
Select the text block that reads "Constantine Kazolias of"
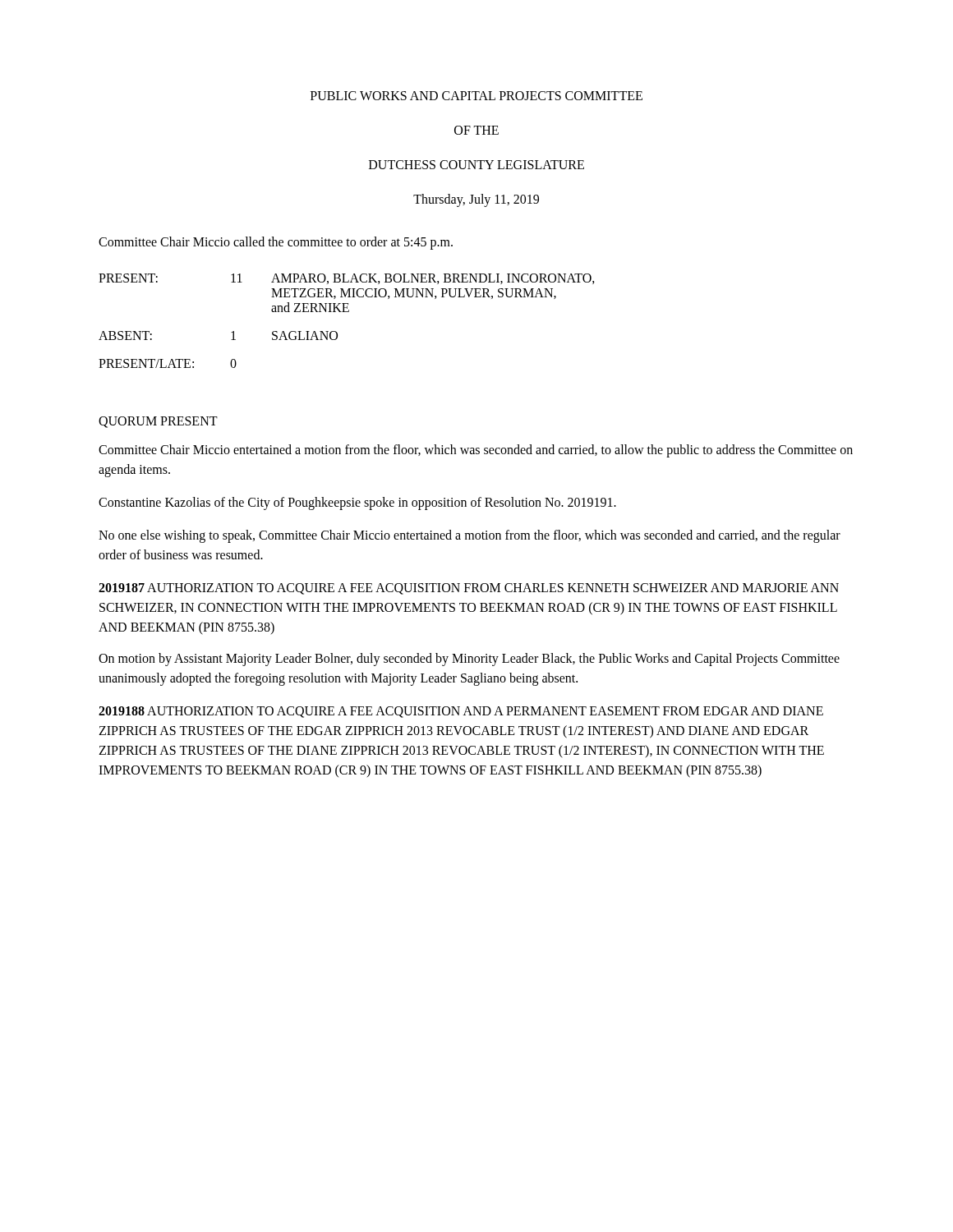click(x=358, y=502)
